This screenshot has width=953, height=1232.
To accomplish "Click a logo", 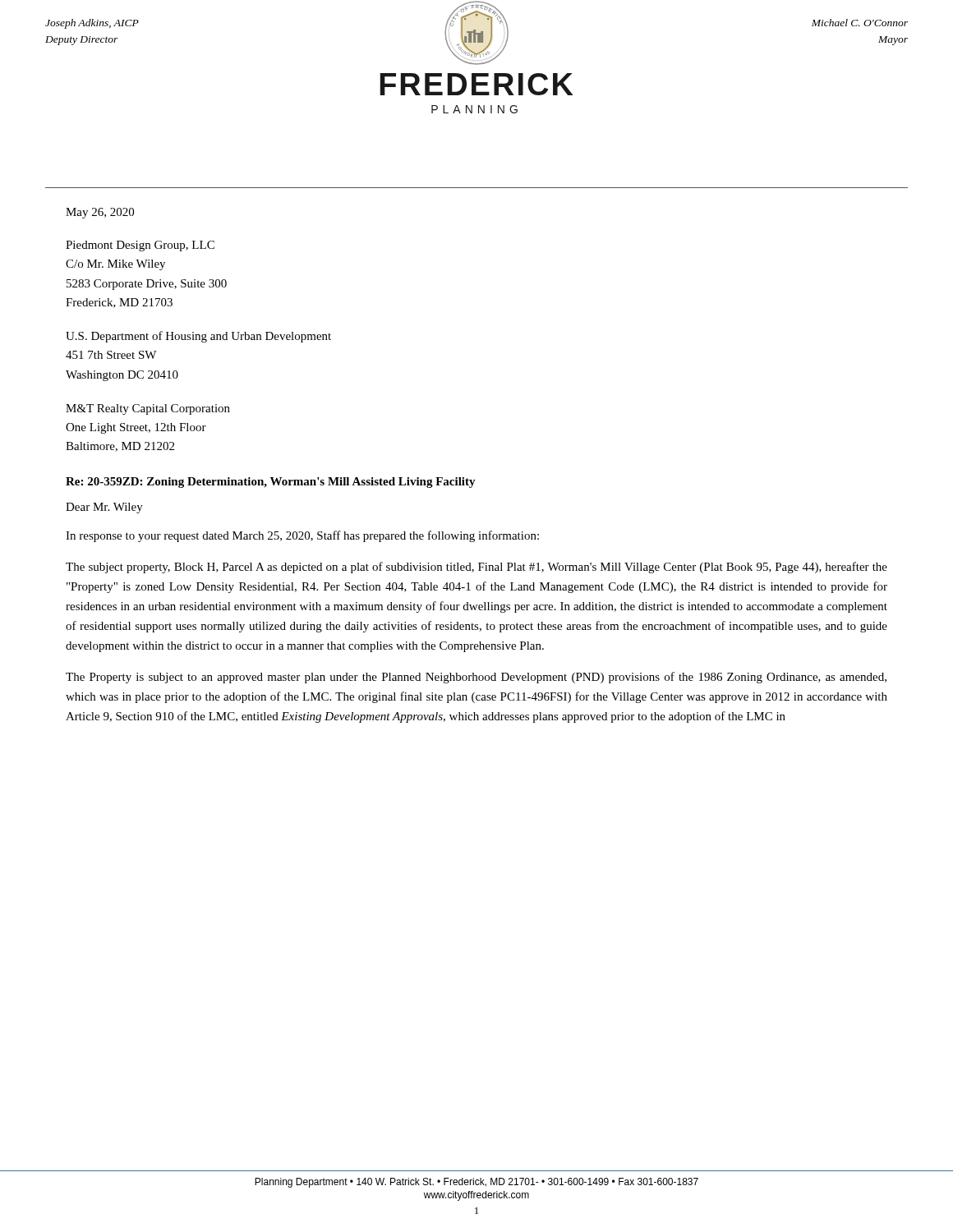I will click(476, 58).
